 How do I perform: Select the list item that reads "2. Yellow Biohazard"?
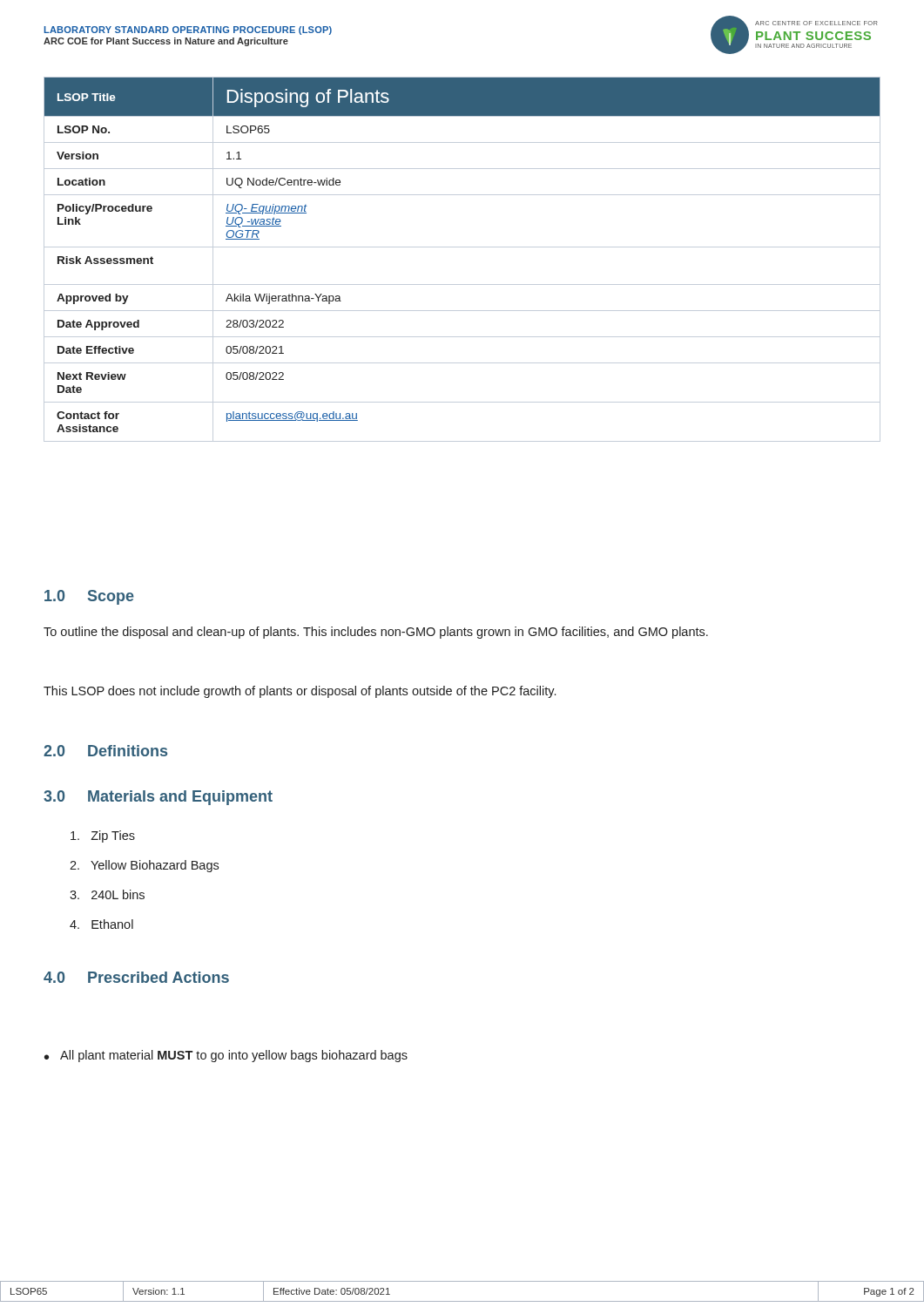click(x=144, y=865)
